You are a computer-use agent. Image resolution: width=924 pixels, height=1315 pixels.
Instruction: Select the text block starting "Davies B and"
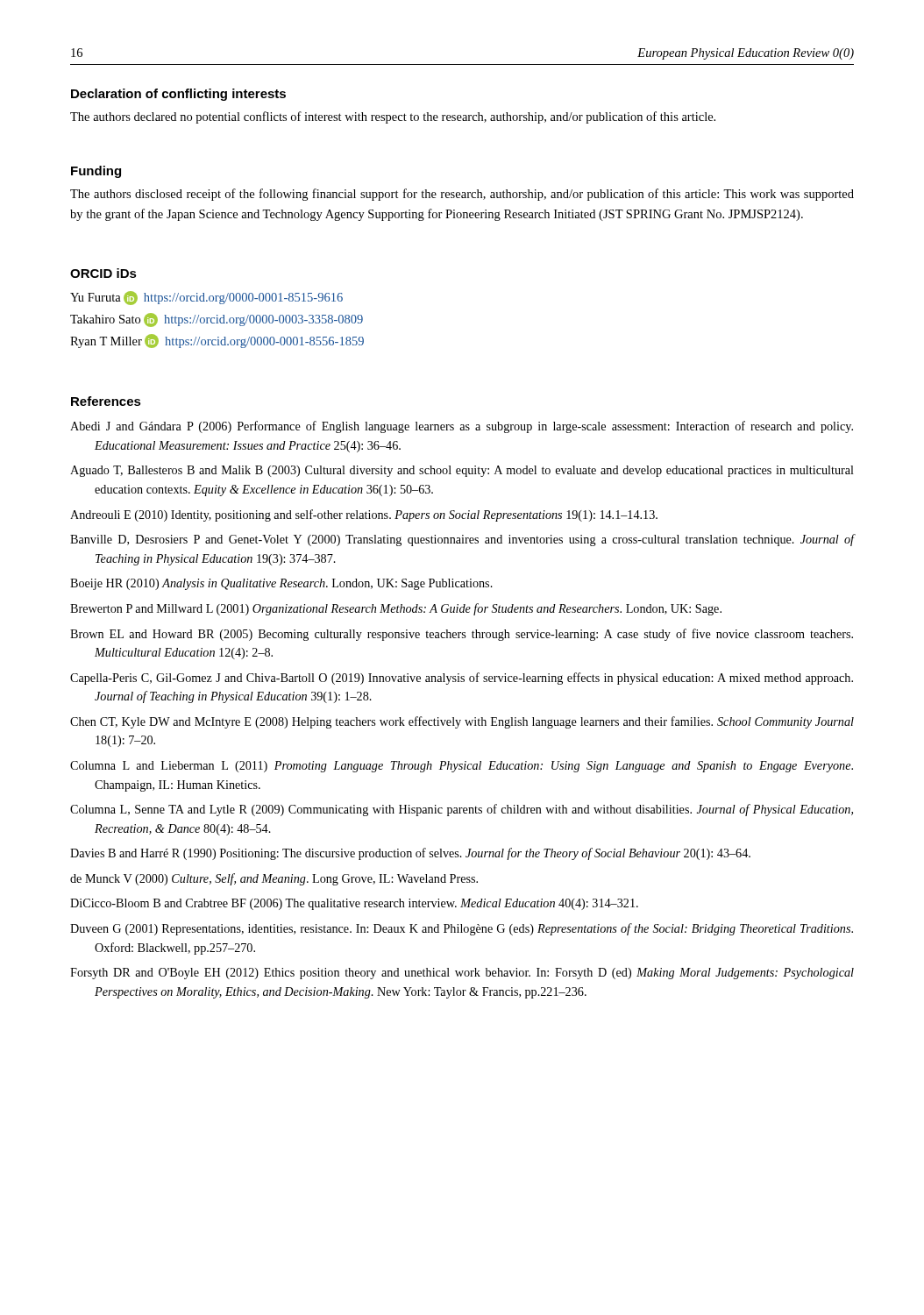click(x=411, y=853)
